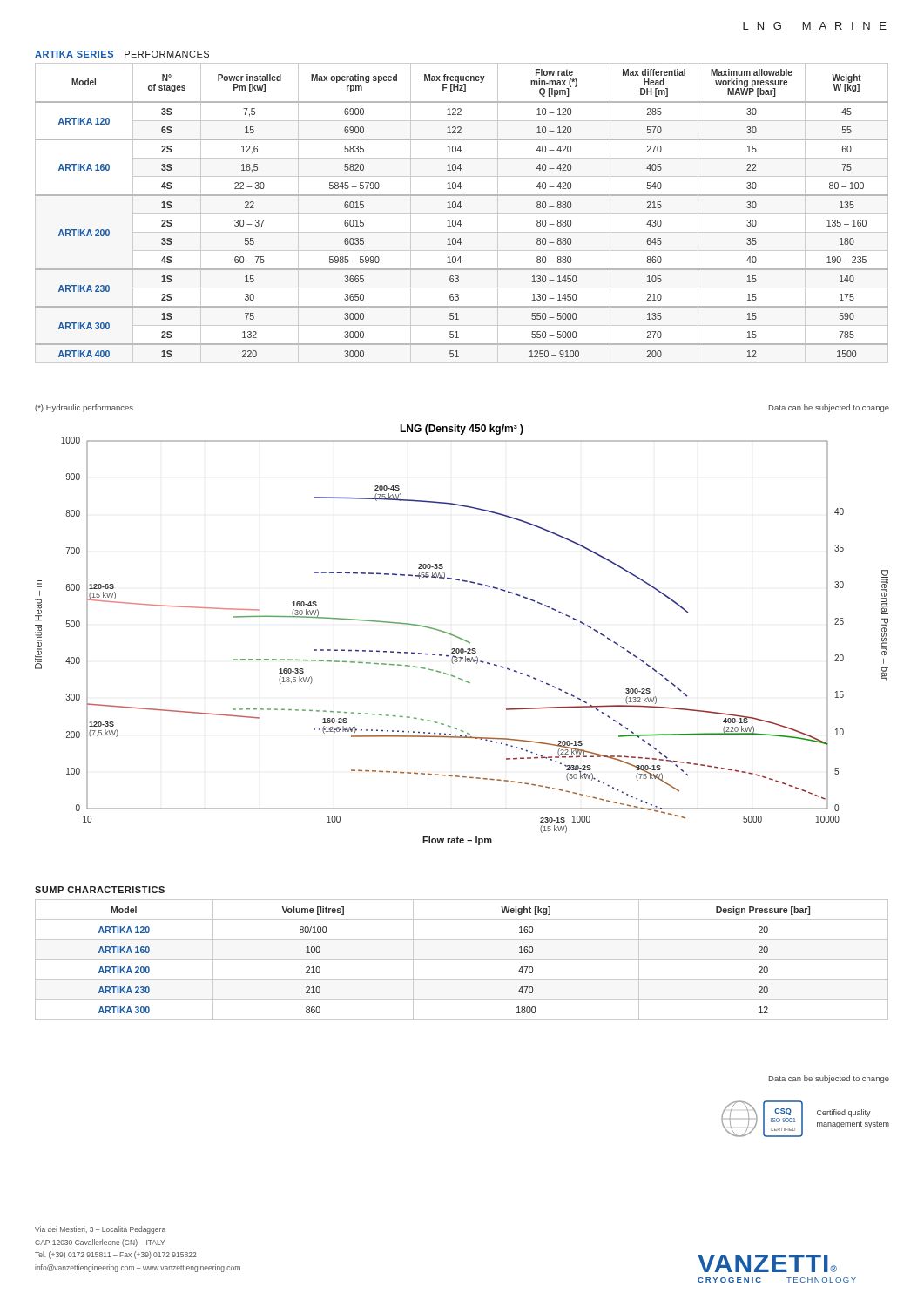Screen dimensions: 1307x924
Task: Point to the region starting "ARTIKA SERIES PERFORMANCES"
Action: point(122,54)
